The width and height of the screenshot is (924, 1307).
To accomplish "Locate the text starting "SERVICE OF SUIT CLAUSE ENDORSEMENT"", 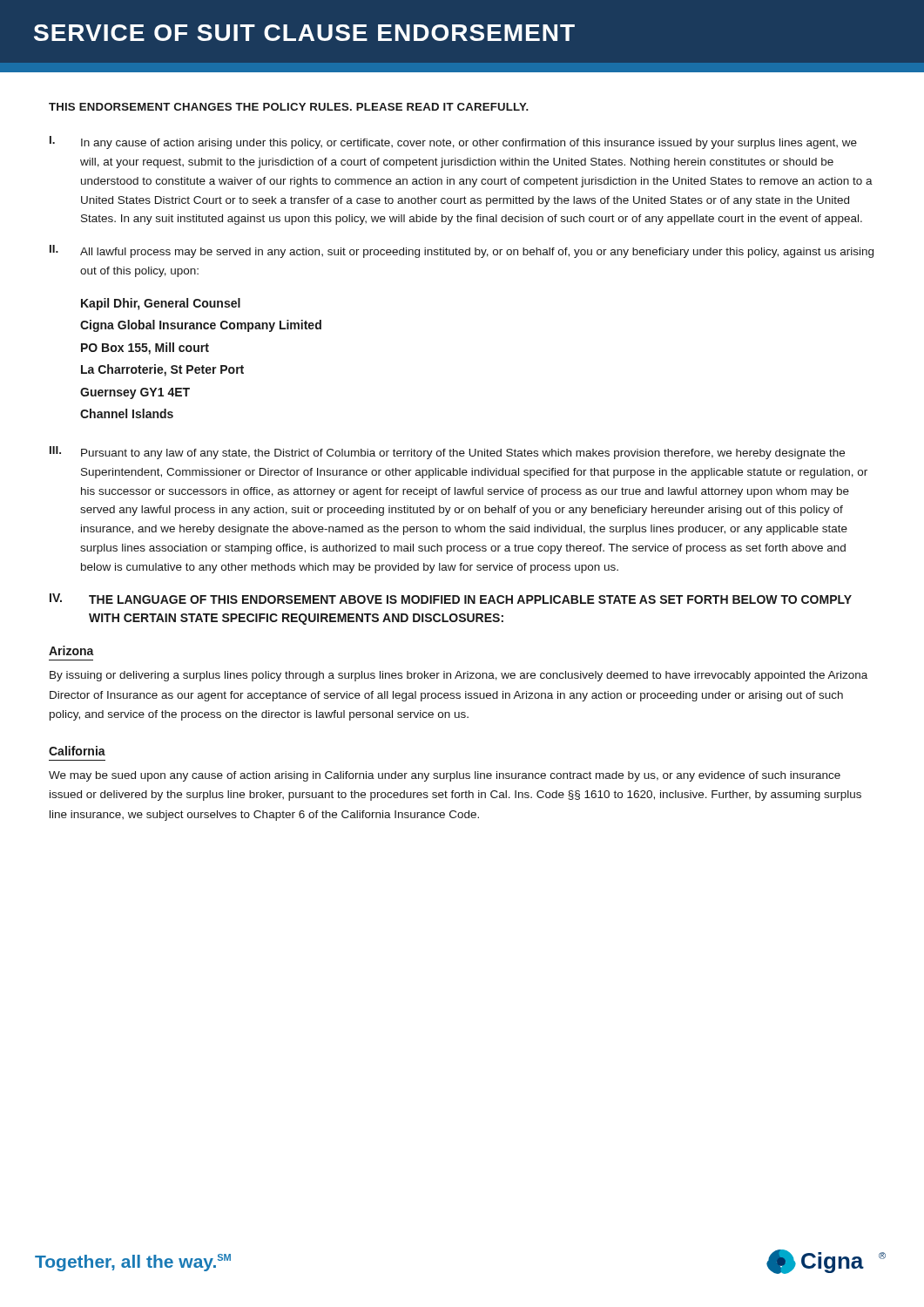I will click(x=462, y=33).
